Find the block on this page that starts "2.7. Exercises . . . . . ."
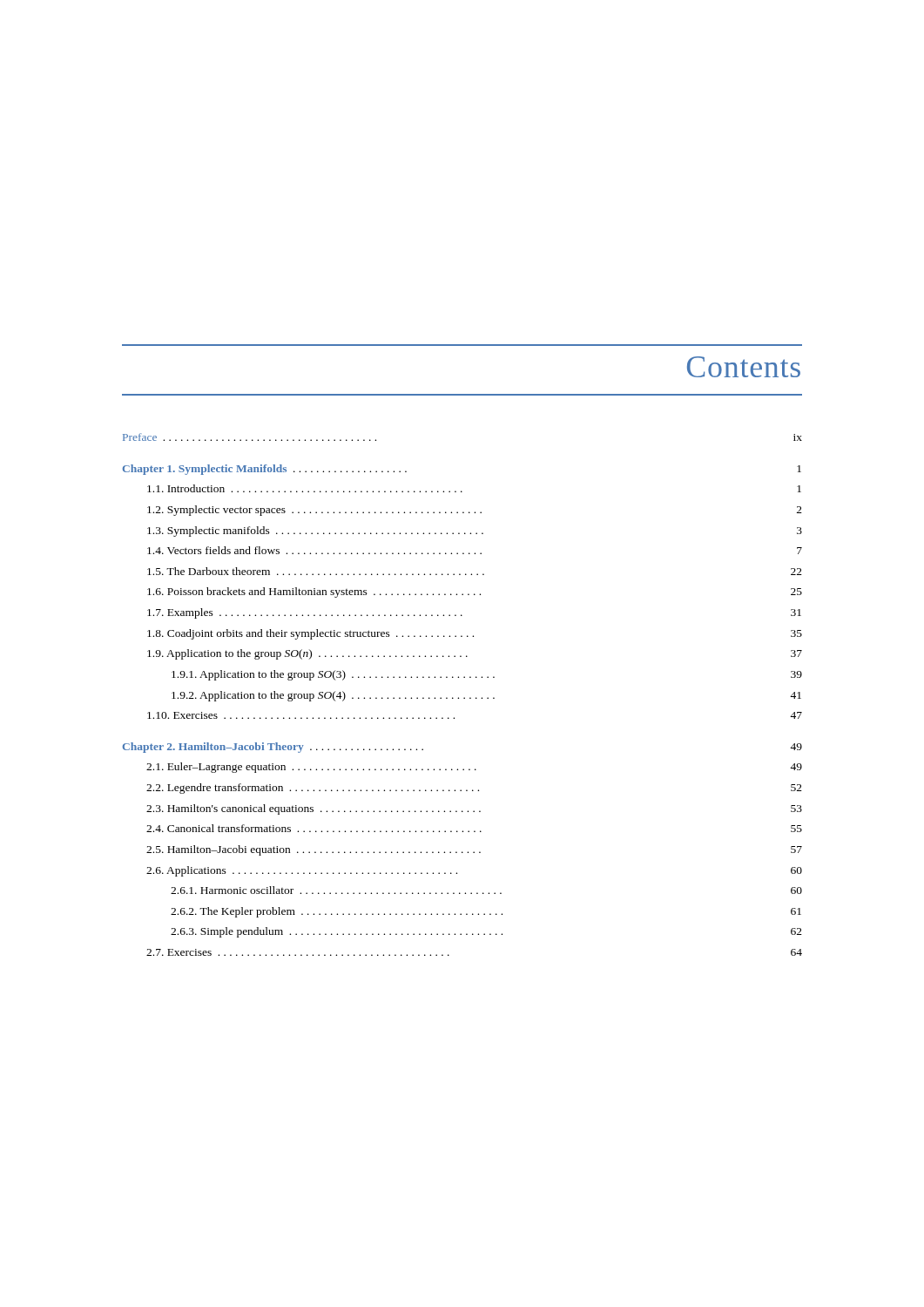The image size is (924, 1307). 182,953
